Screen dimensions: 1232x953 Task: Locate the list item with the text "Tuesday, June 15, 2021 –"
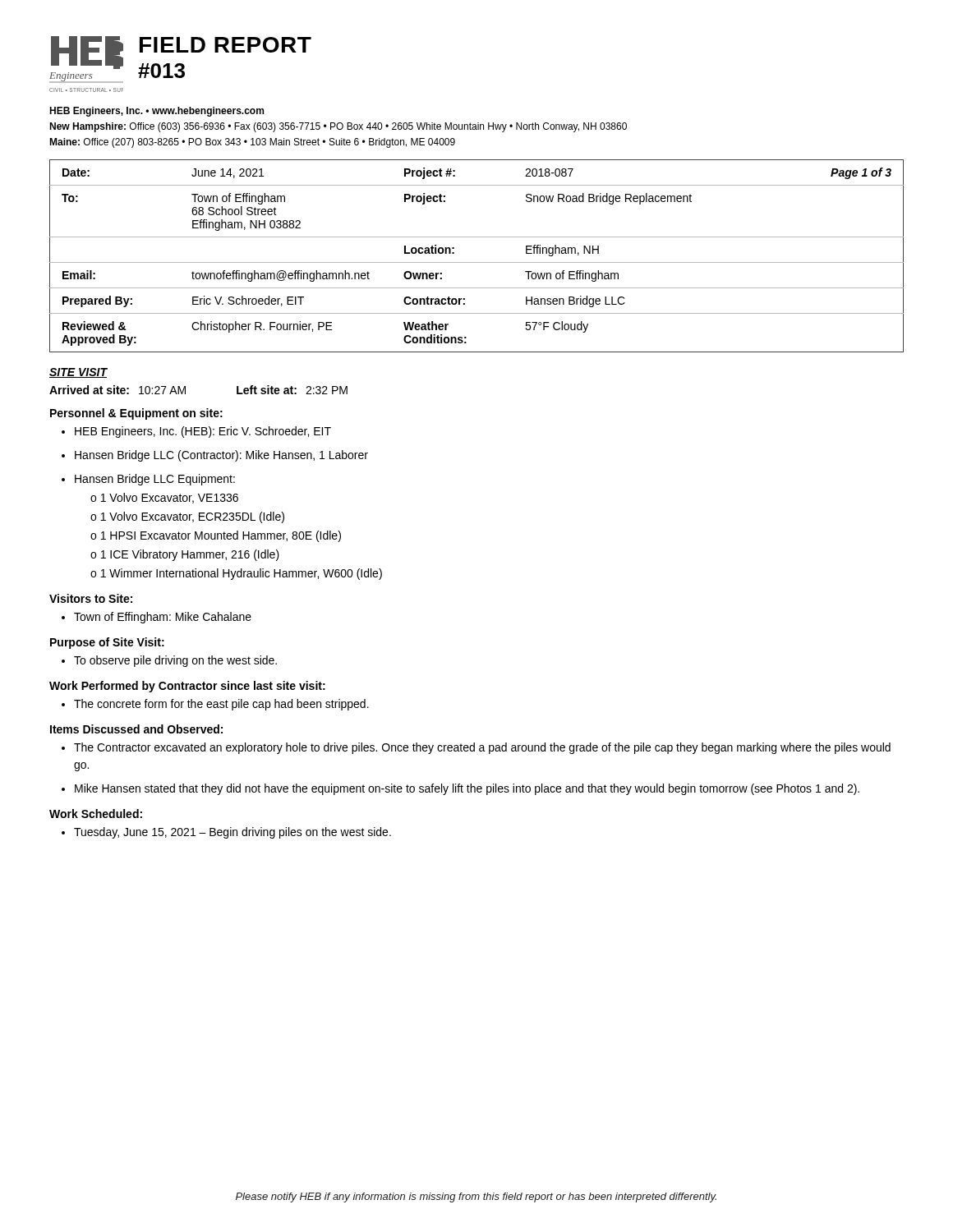[x=226, y=833]
